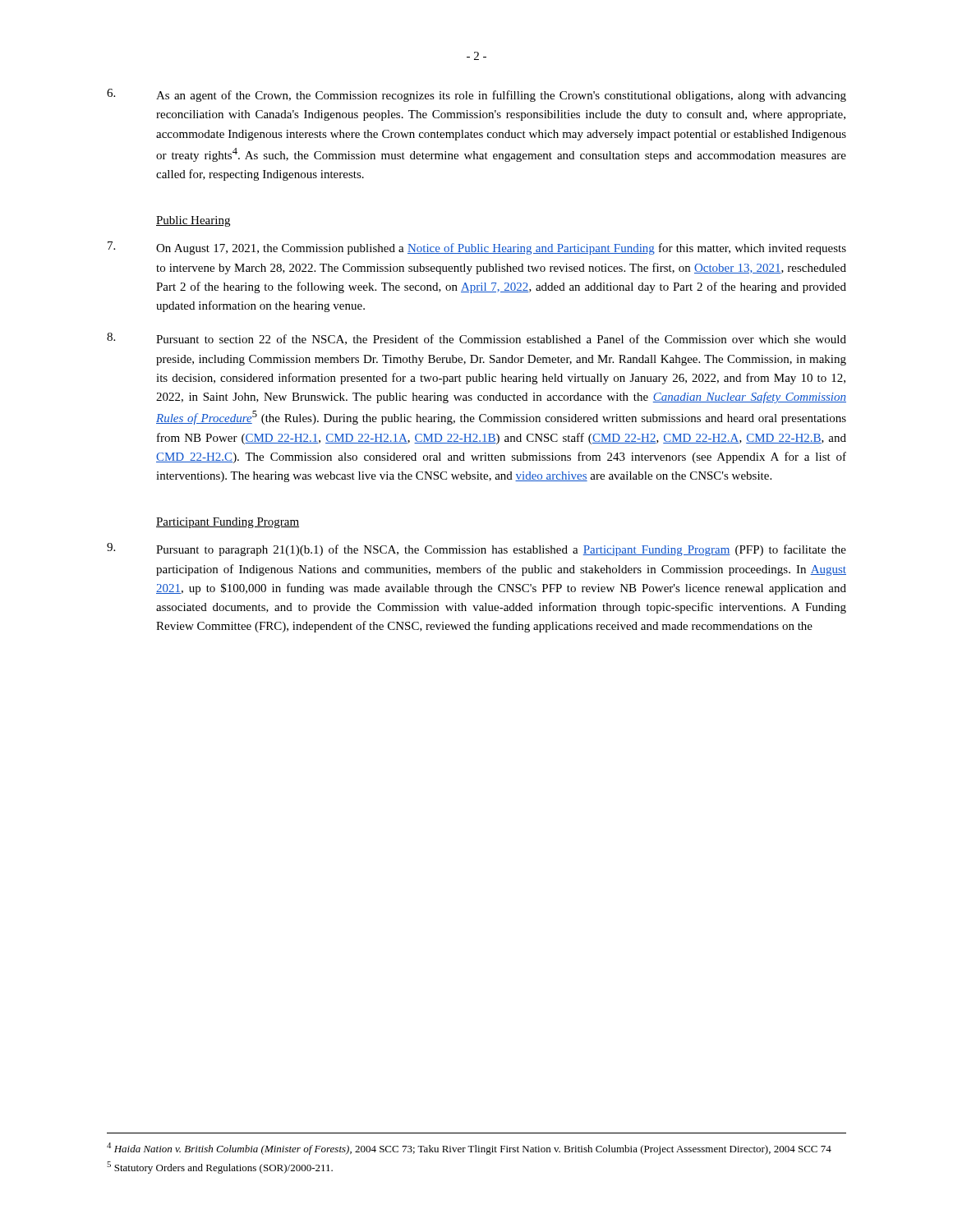Locate the passage starting "6. As an agent of the Crown, the"
This screenshot has height=1232, width=953.
pos(476,135)
